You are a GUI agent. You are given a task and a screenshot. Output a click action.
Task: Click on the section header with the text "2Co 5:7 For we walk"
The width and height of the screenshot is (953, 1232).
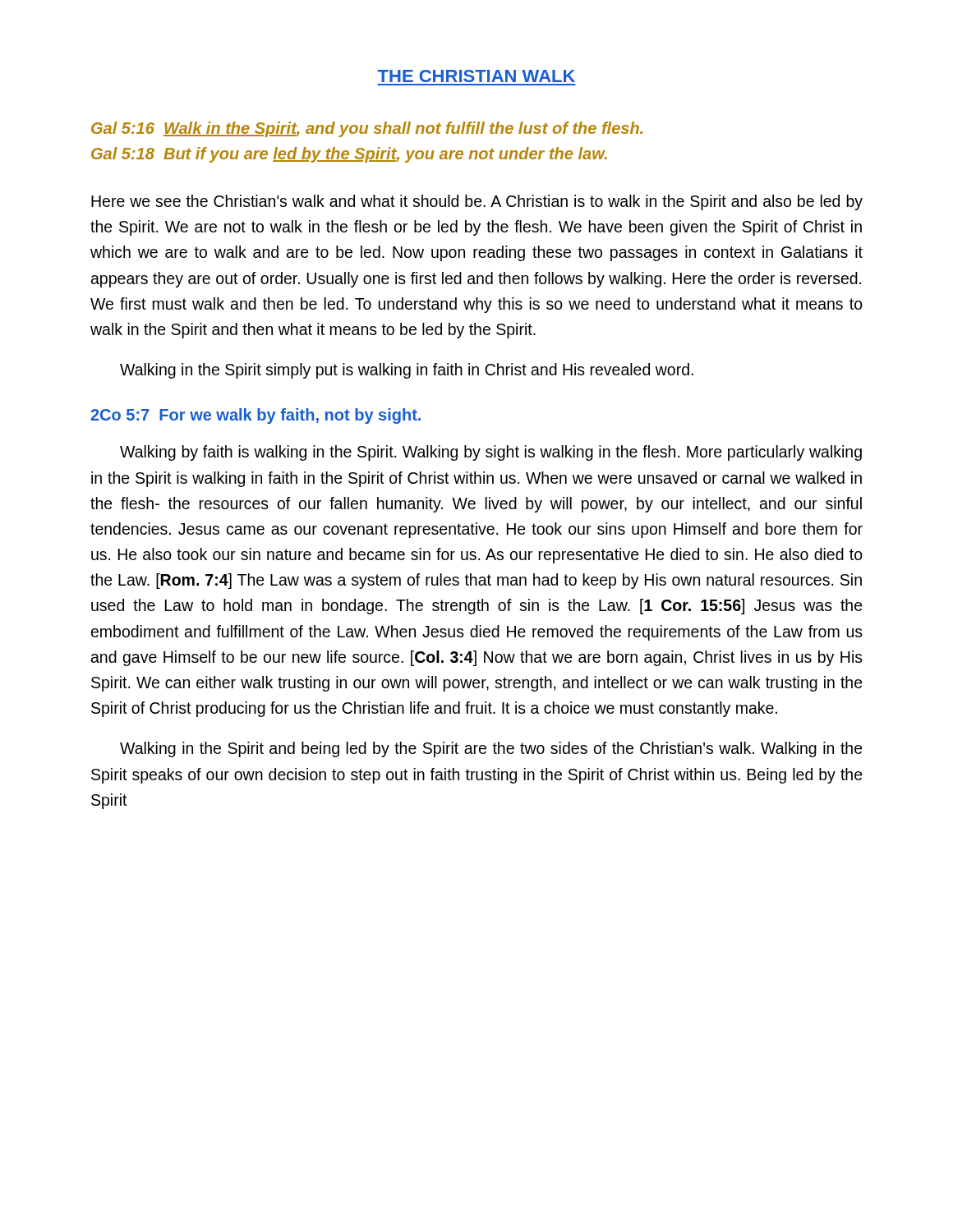[x=256, y=415]
